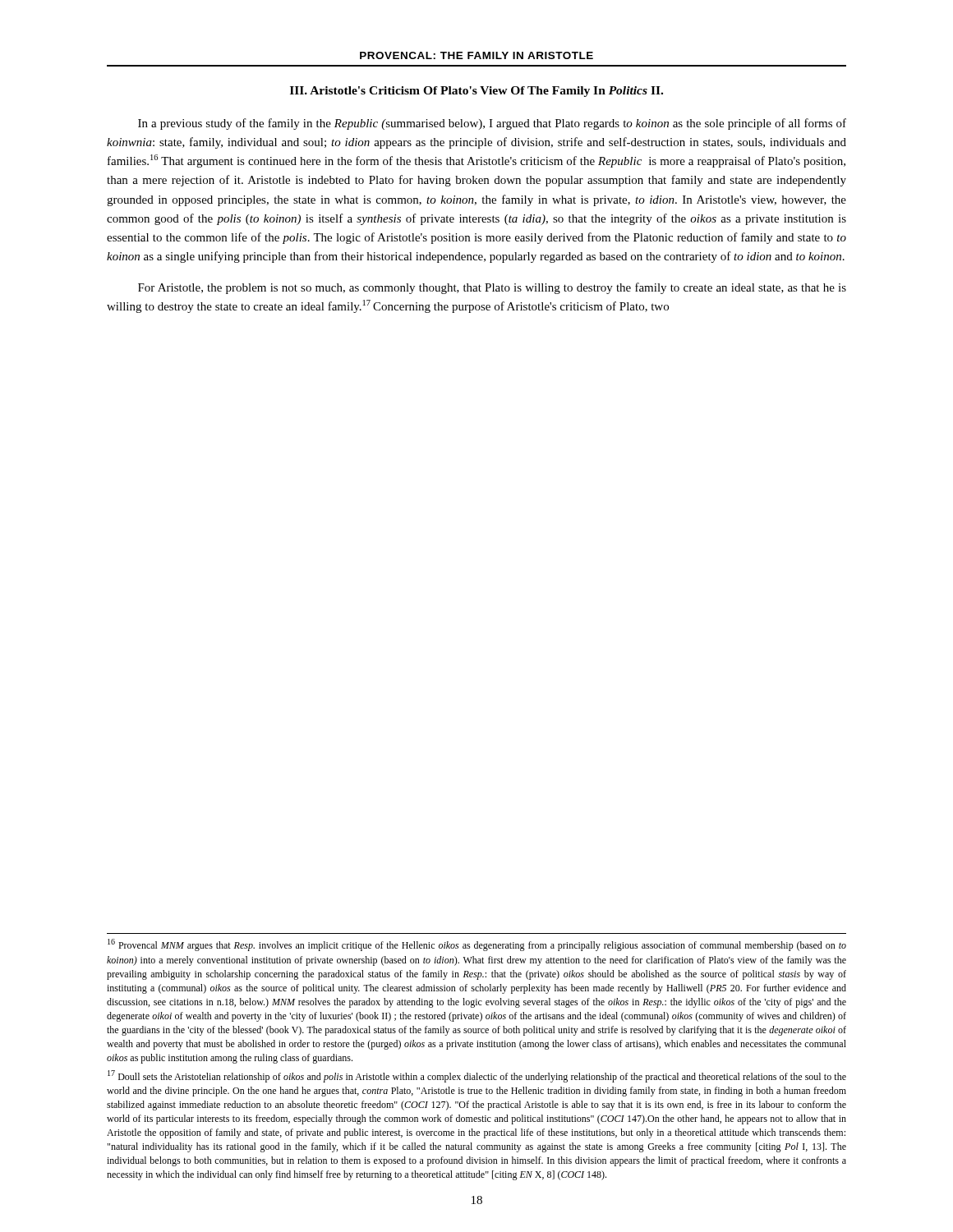Locate the region starting "16 Provencal MNM"
This screenshot has height=1232, width=953.
(x=477, y=945)
